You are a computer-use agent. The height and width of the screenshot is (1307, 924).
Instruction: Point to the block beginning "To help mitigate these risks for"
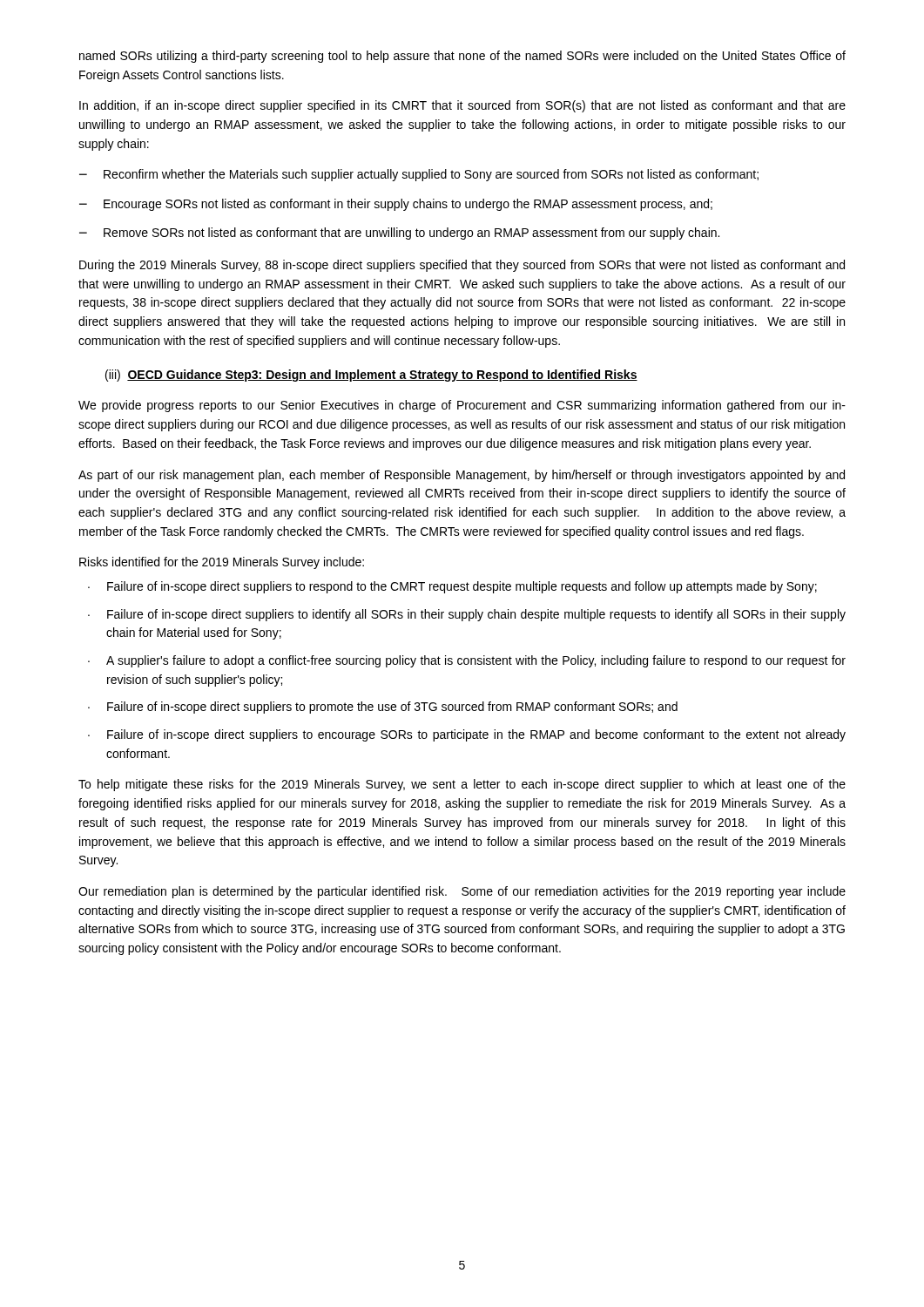pyautogui.click(x=462, y=822)
